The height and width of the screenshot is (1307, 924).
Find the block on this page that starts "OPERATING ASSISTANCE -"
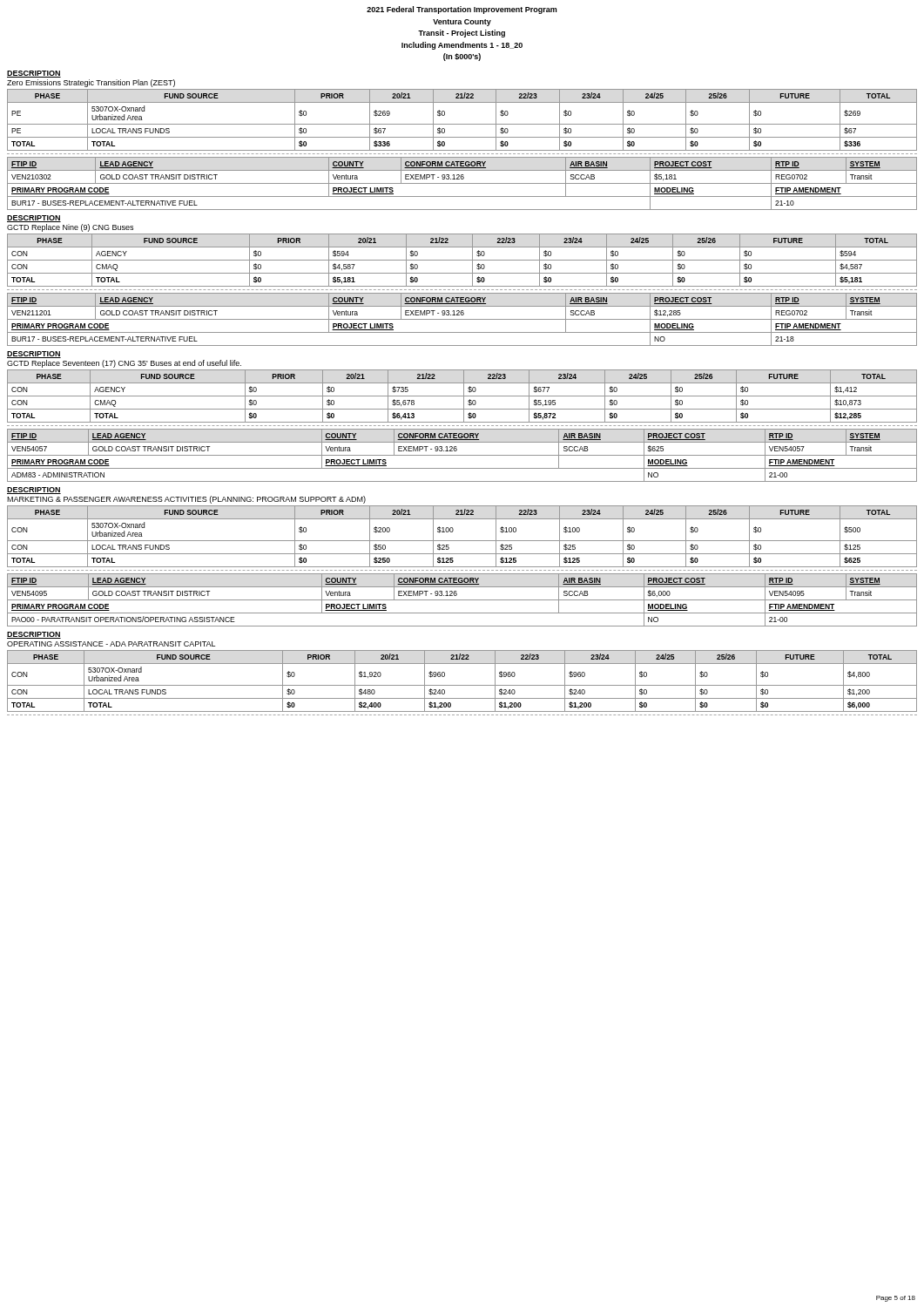(111, 644)
